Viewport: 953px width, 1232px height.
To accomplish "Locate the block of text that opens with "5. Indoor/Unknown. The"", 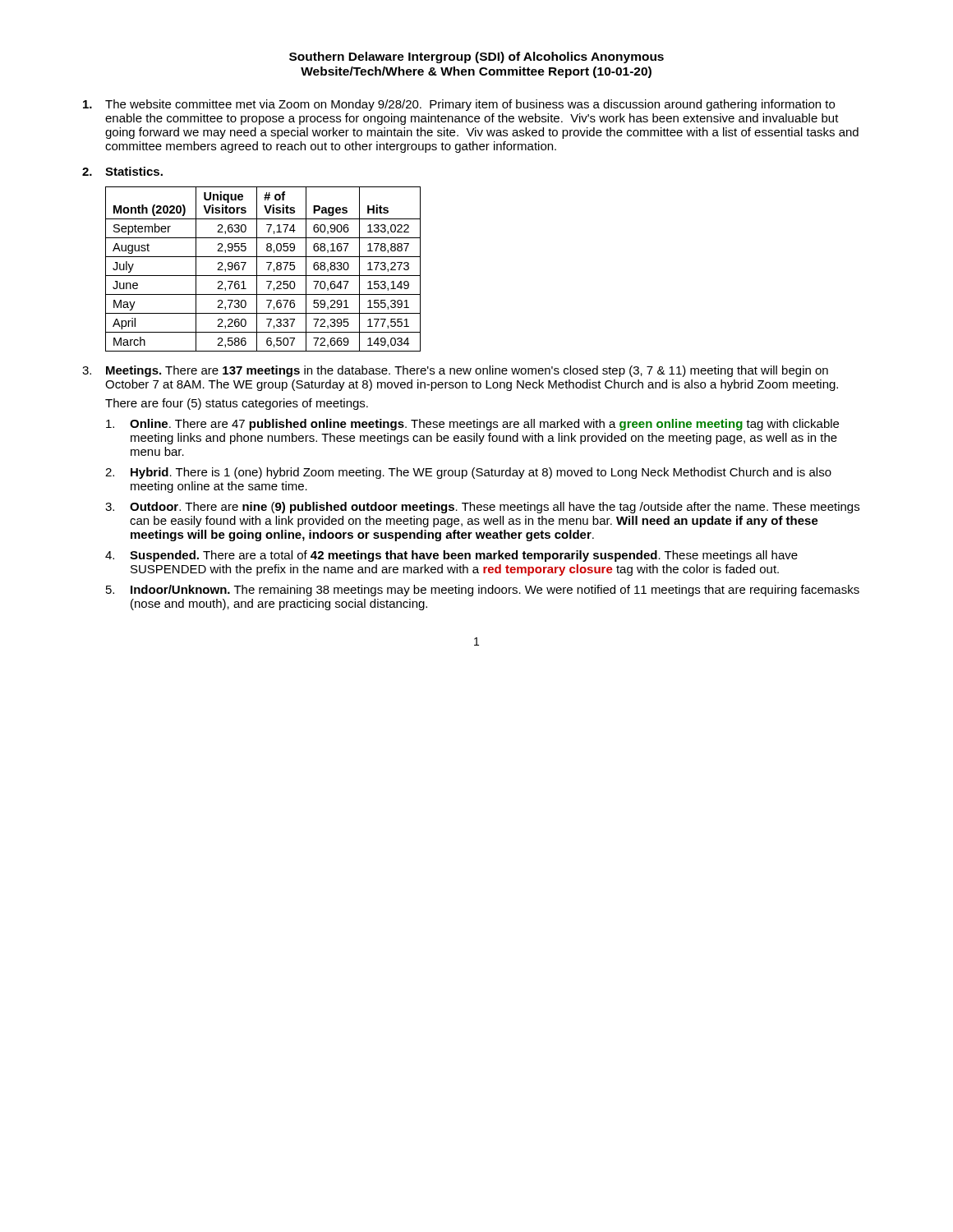I will [488, 596].
